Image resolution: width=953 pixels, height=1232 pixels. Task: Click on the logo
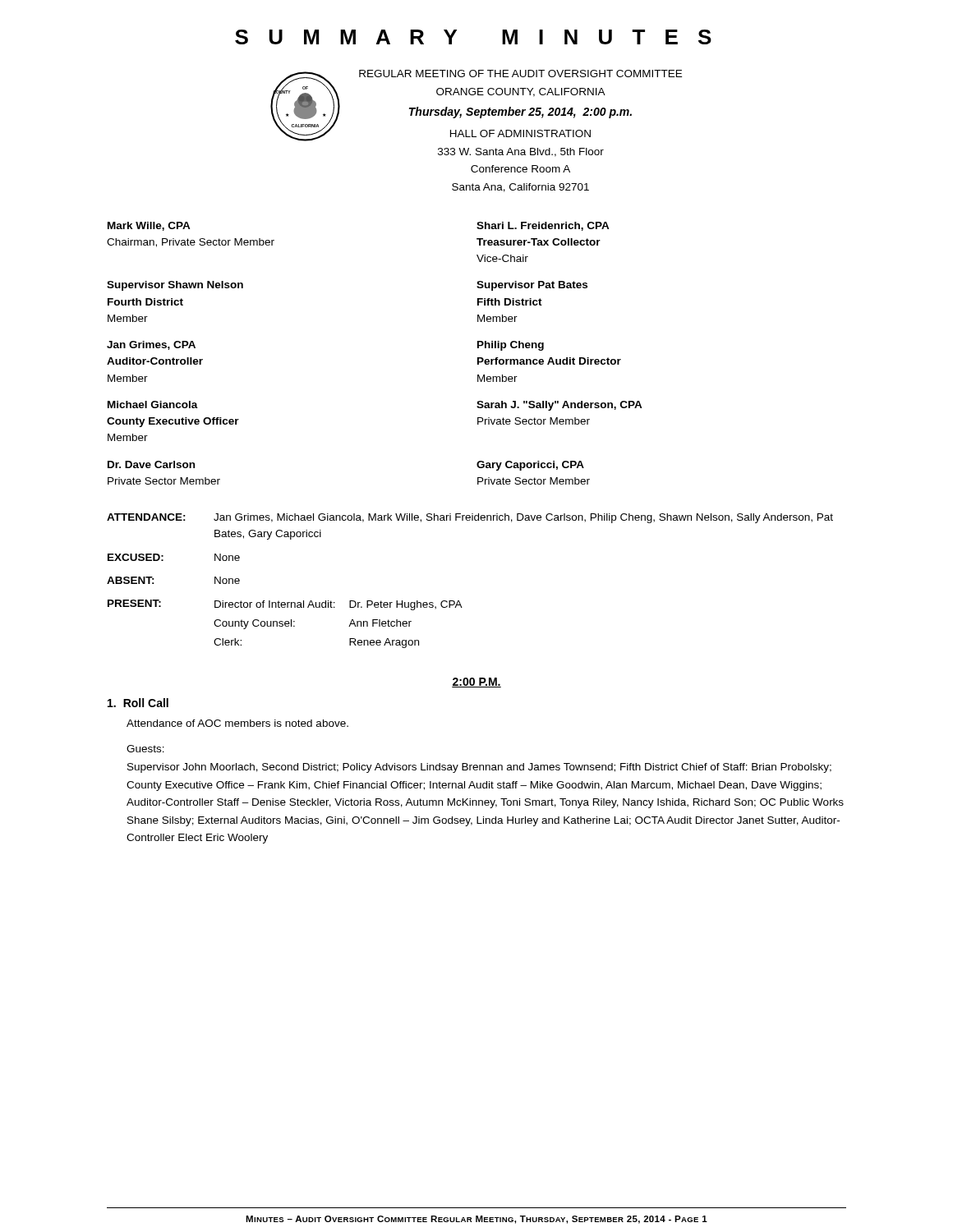point(305,106)
